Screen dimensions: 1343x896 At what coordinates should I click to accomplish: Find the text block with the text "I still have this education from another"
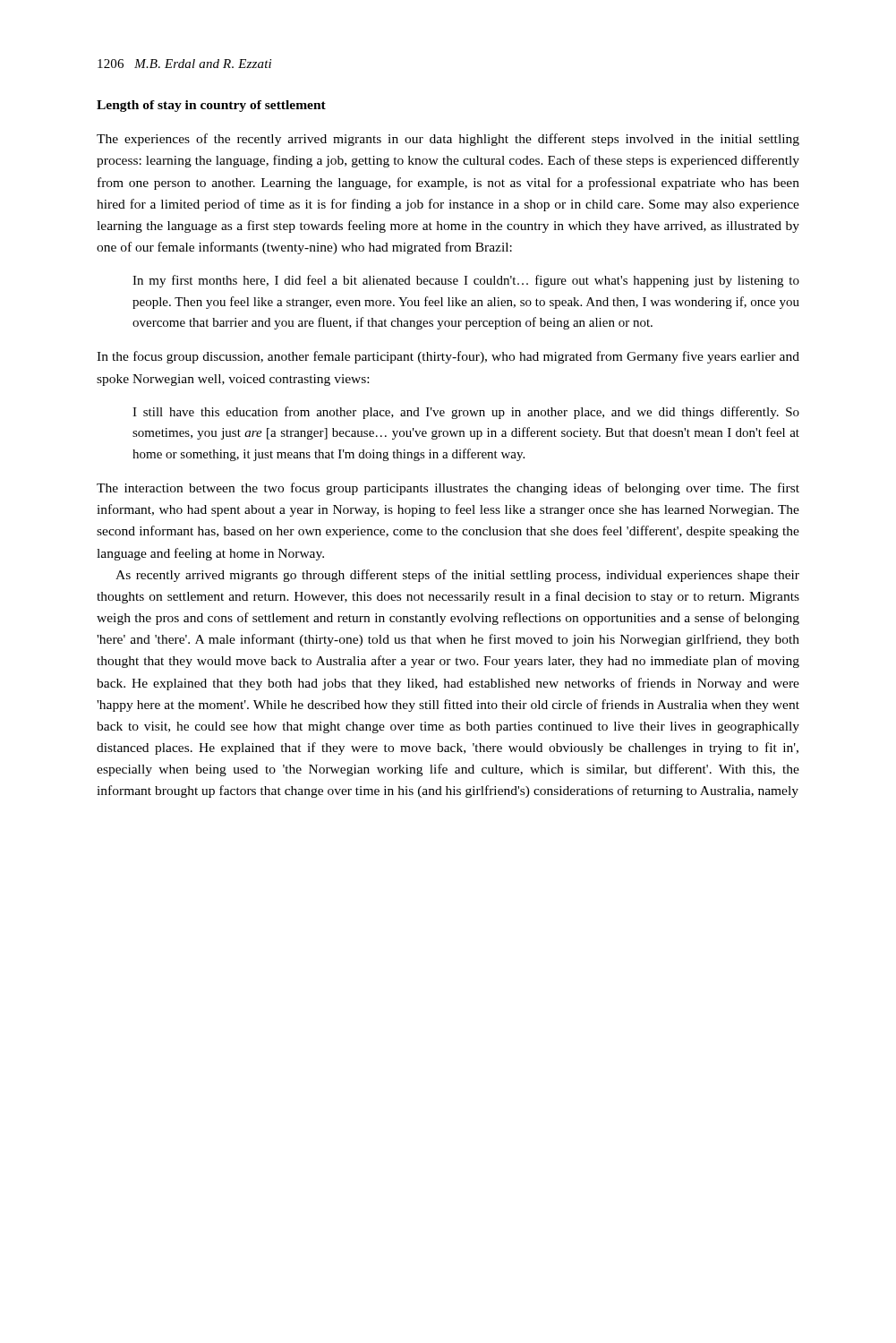[x=466, y=433]
